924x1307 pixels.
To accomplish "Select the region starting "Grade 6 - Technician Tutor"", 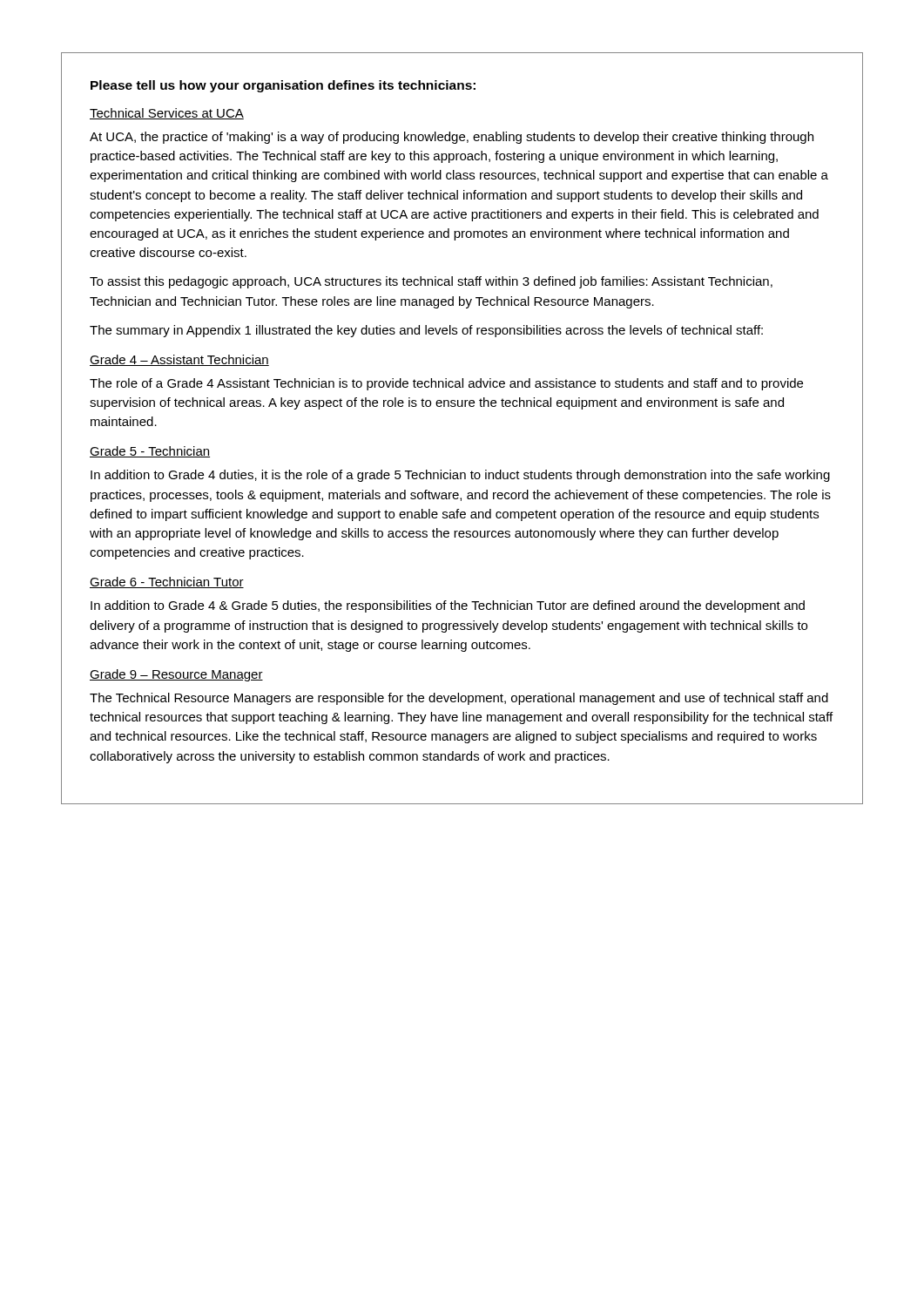I will [167, 582].
